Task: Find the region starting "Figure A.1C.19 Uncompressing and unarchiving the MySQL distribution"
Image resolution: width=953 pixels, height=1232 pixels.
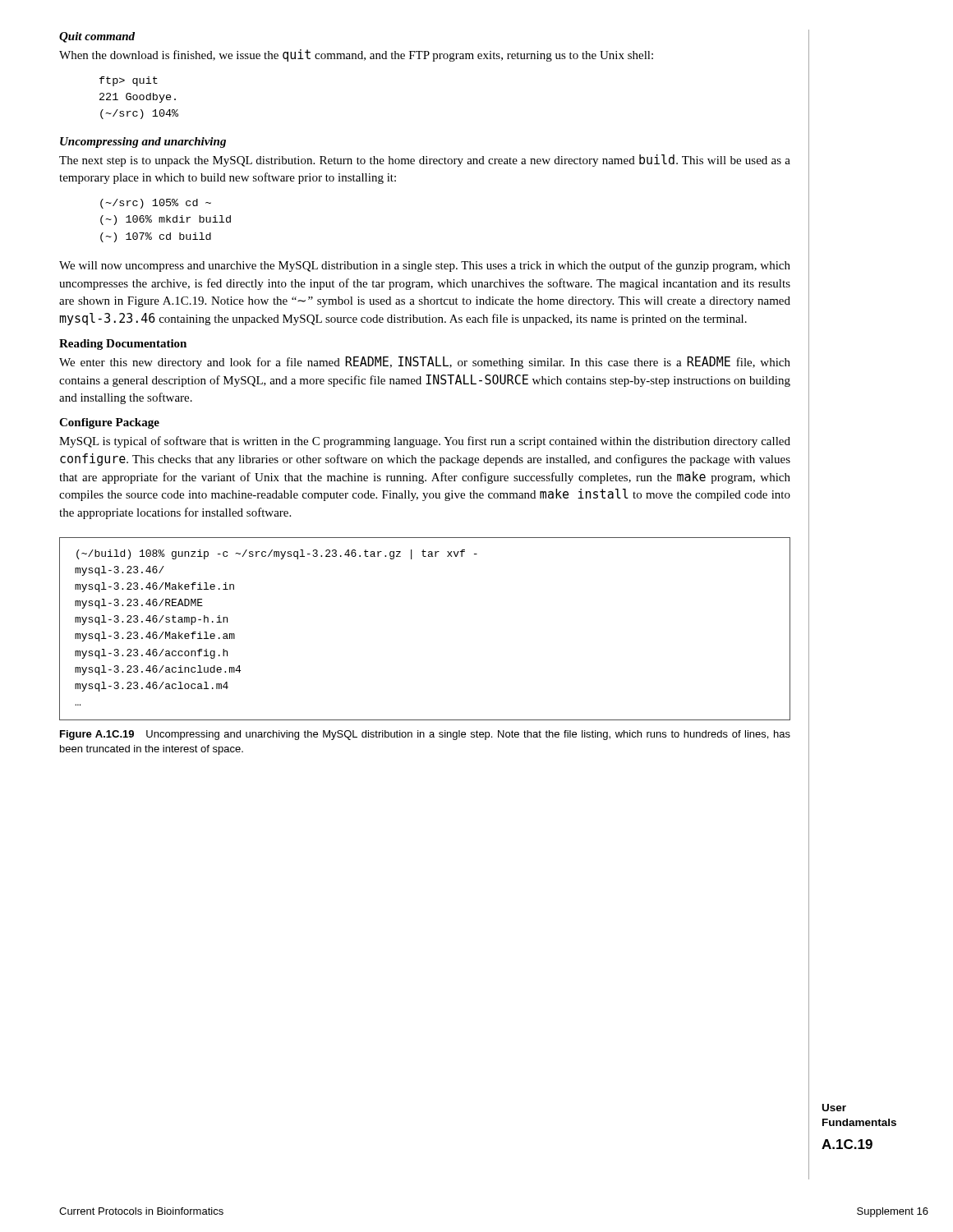Action: pyautogui.click(x=425, y=742)
